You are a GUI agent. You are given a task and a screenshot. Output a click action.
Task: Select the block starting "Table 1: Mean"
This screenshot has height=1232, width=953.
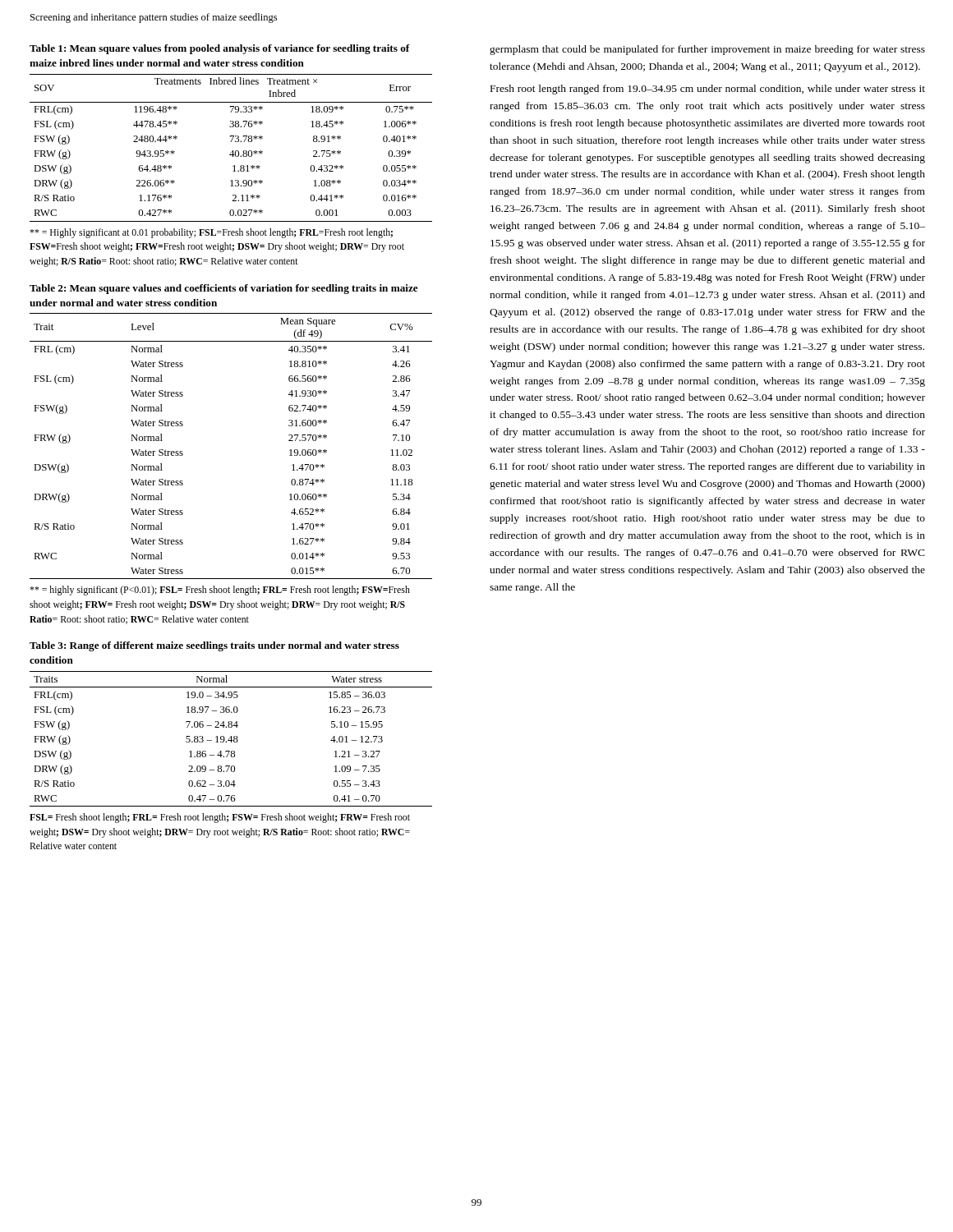click(x=219, y=55)
